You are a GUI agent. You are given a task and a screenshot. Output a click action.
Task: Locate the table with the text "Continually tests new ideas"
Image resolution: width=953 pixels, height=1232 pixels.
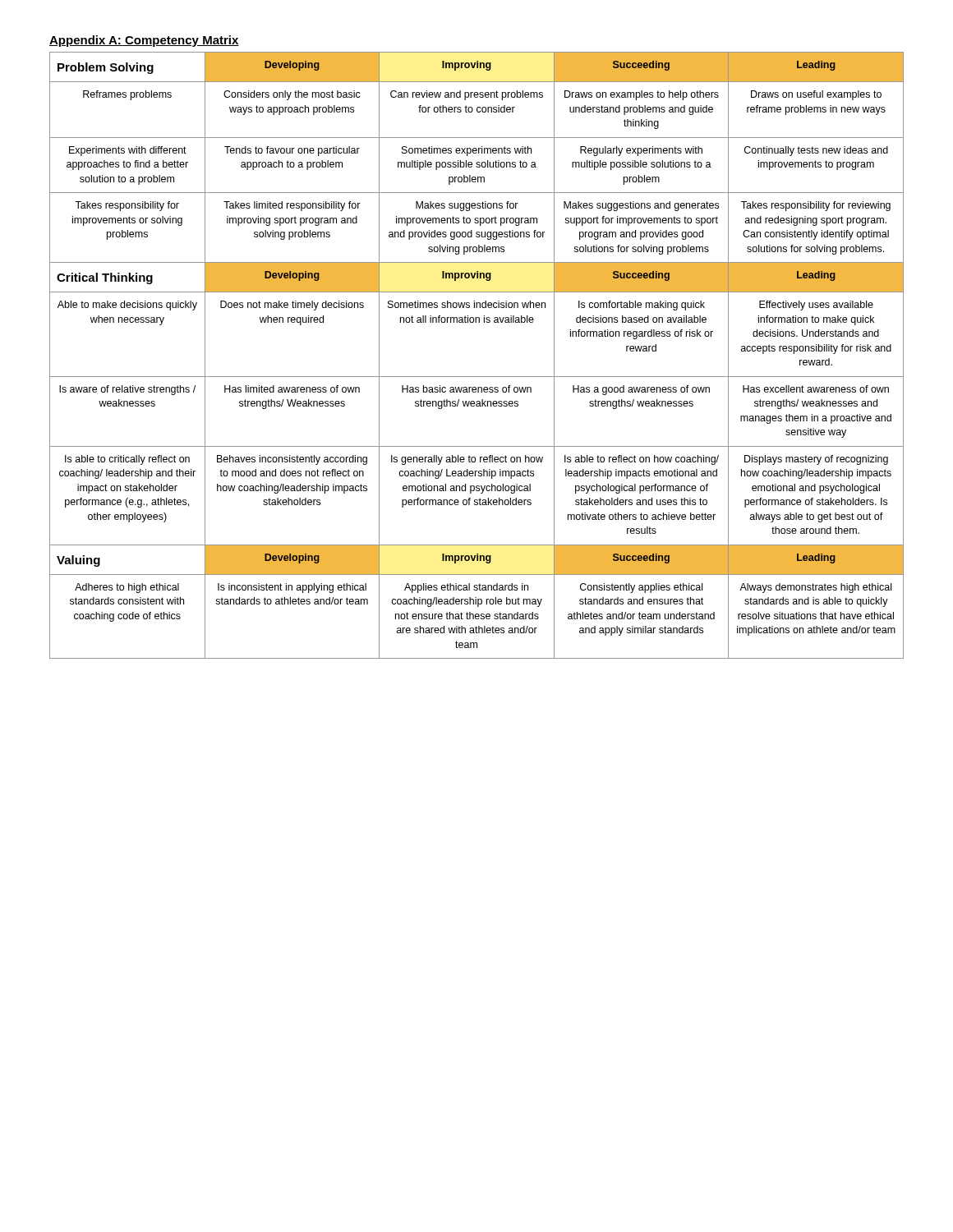[476, 355]
